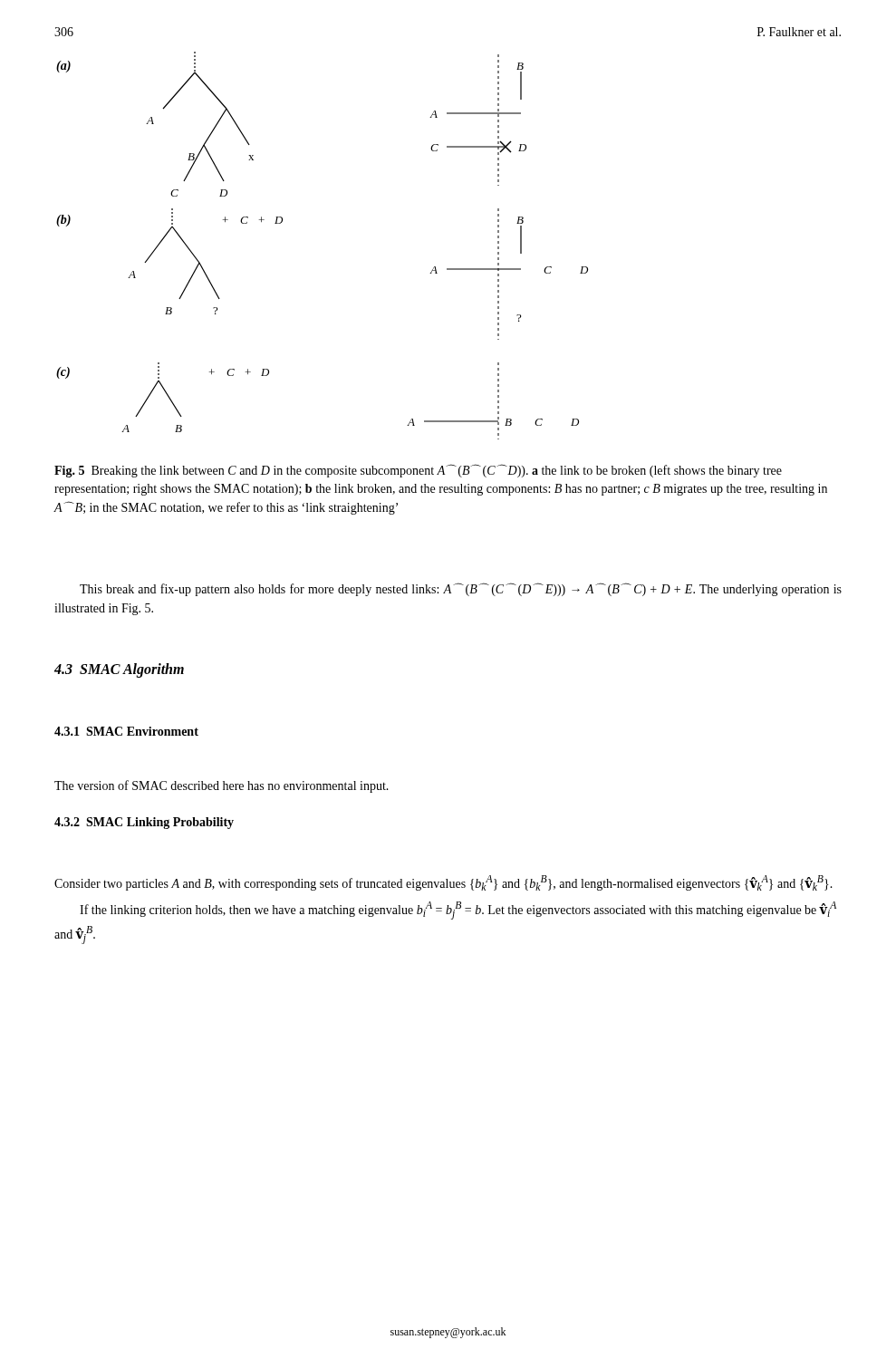Point to the element starting "The version of SMAC described here has"
Viewport: 896px width, 1359px height.
click(x=222, y=786)
